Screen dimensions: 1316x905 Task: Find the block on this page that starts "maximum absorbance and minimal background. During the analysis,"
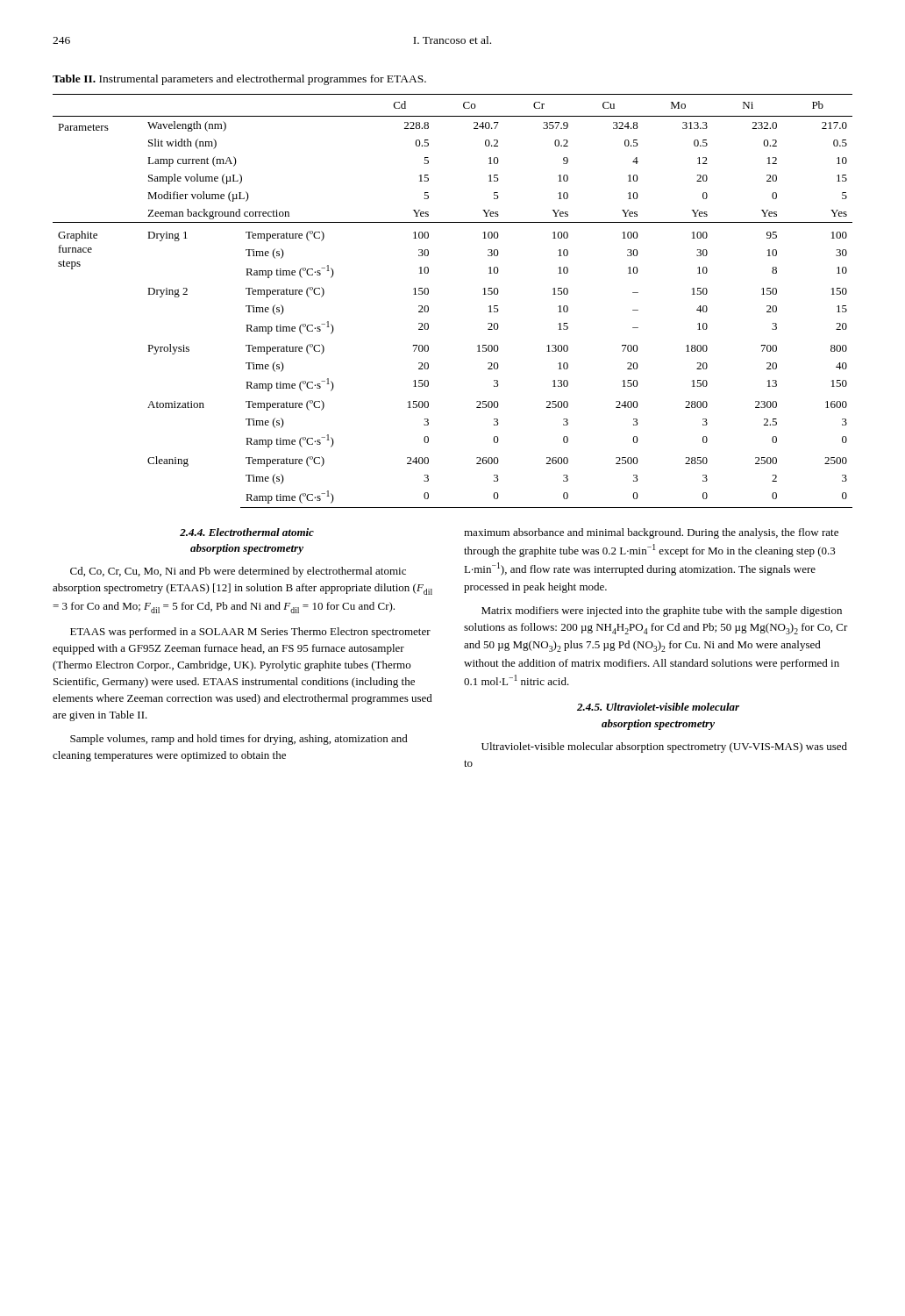coord(658,608)
